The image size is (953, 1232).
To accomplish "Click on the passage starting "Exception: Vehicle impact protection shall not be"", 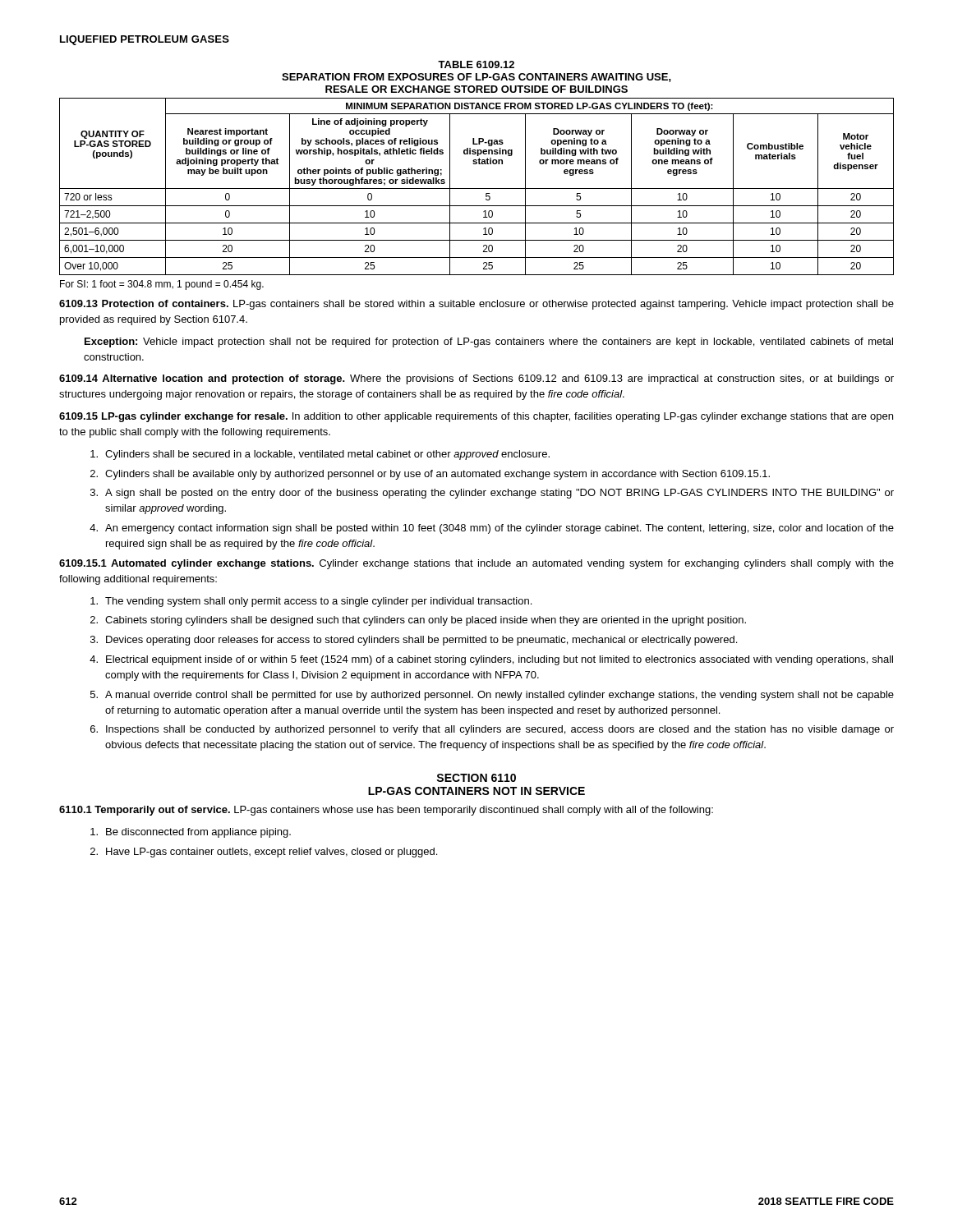I will click(x=489, y=349).
